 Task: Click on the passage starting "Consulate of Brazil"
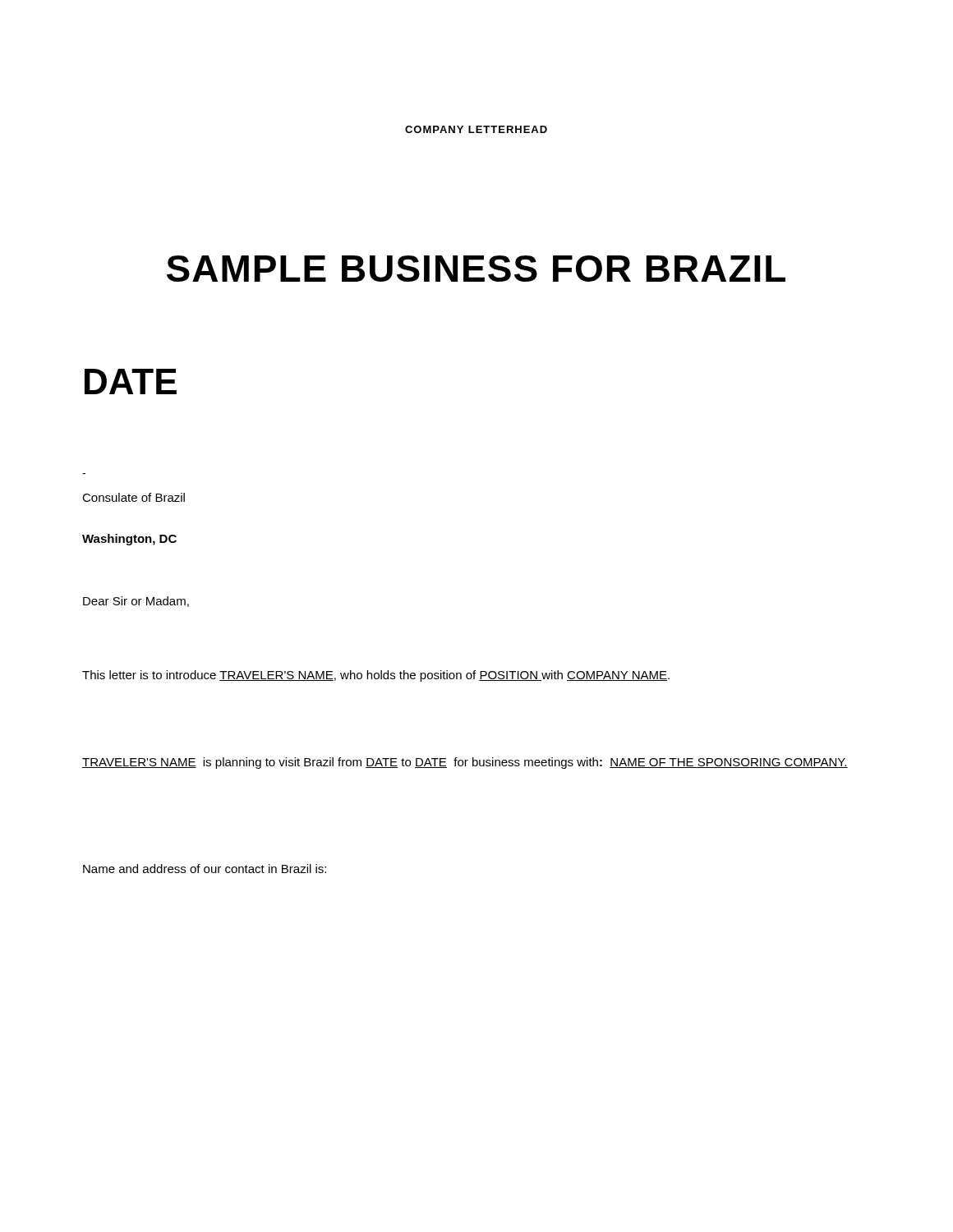[x=134, y=497]
